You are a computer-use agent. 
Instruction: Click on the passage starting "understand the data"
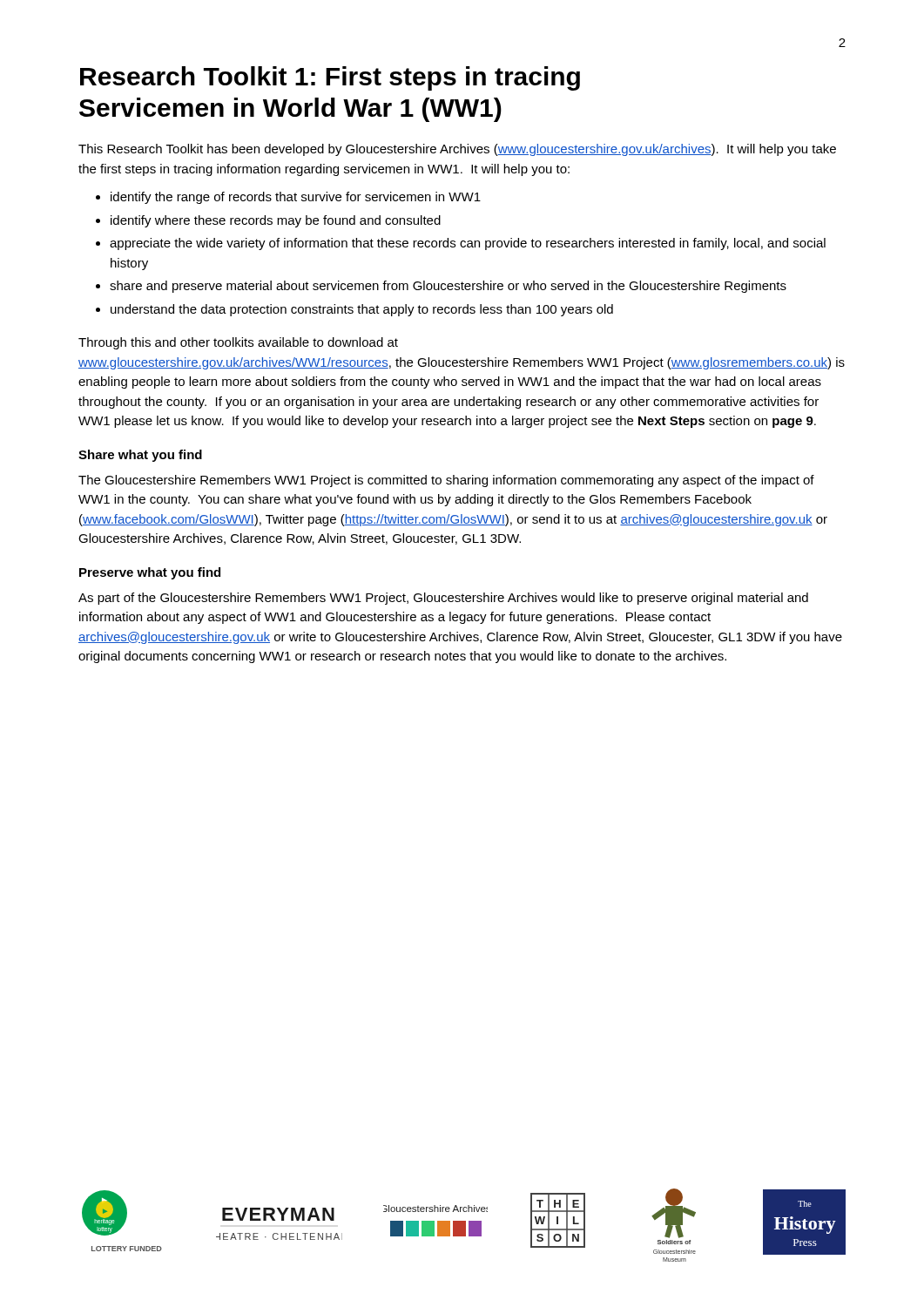[x=462, y=309]
